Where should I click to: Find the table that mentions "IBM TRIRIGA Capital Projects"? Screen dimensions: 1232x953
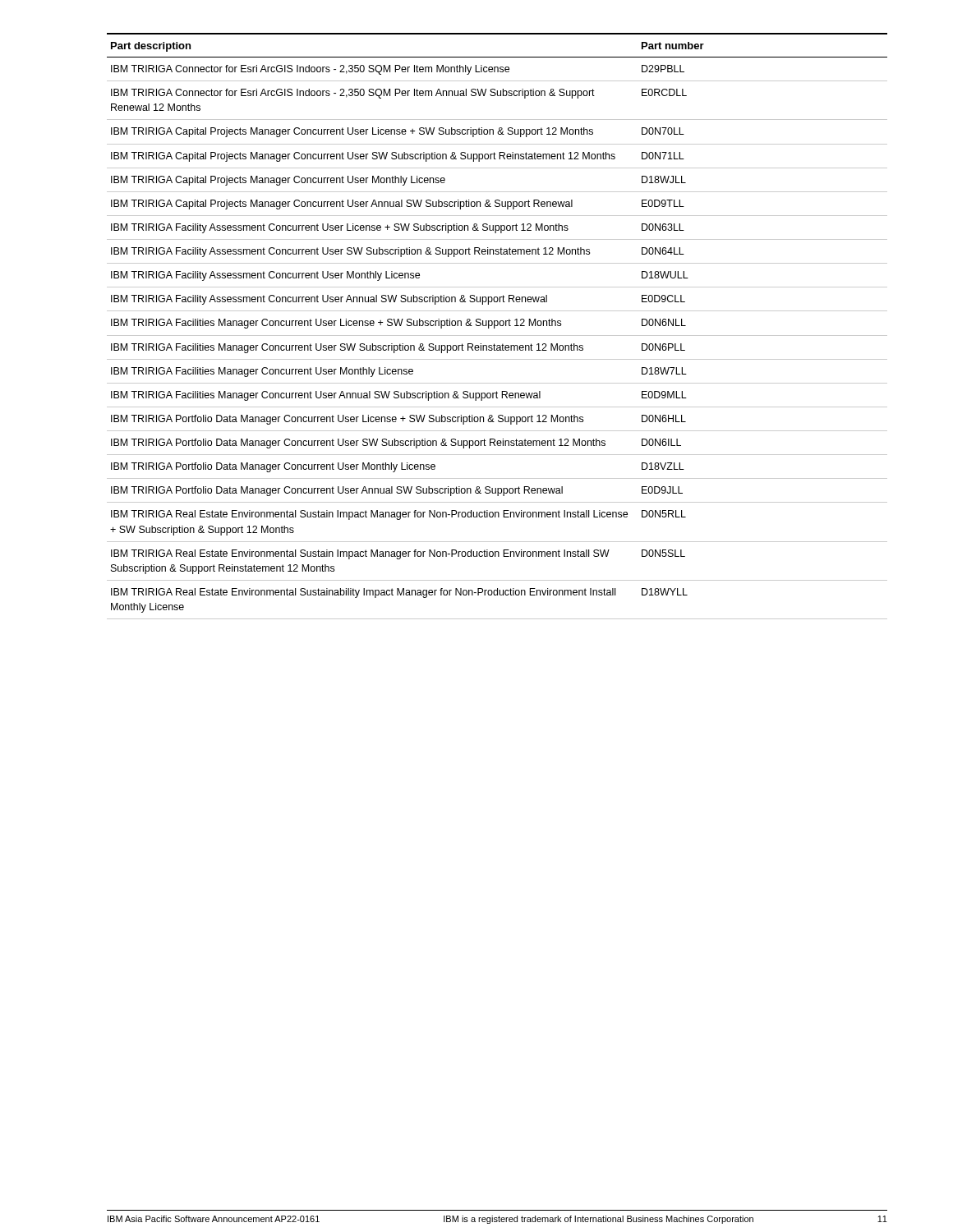[x=497, y=326]
